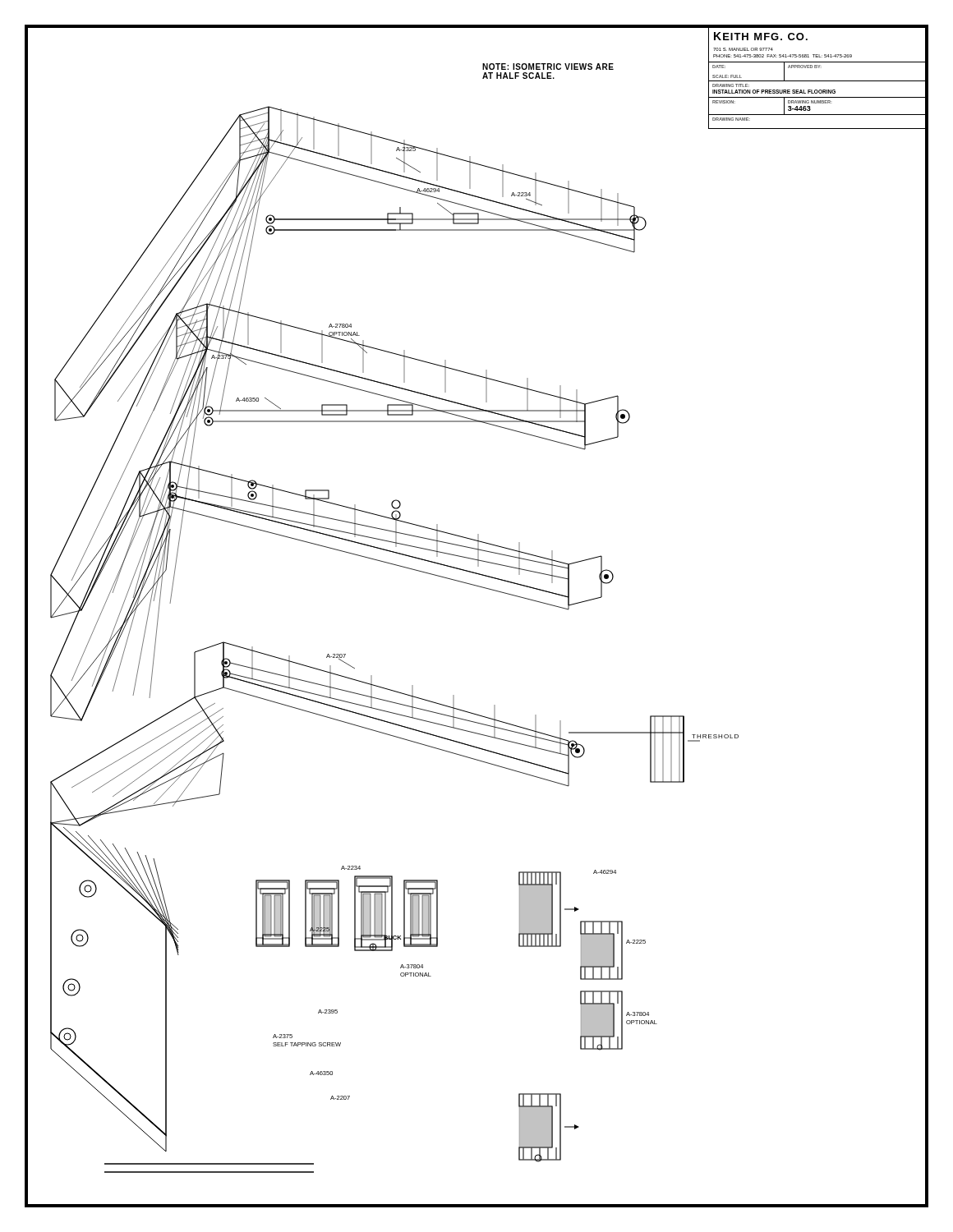Point to the text block starting "NOTE: ISOMETRIC VIEWS AREAT HALF SCALE."
The width and height of the screenshot is (953, 1232).
tap(548, 71)
